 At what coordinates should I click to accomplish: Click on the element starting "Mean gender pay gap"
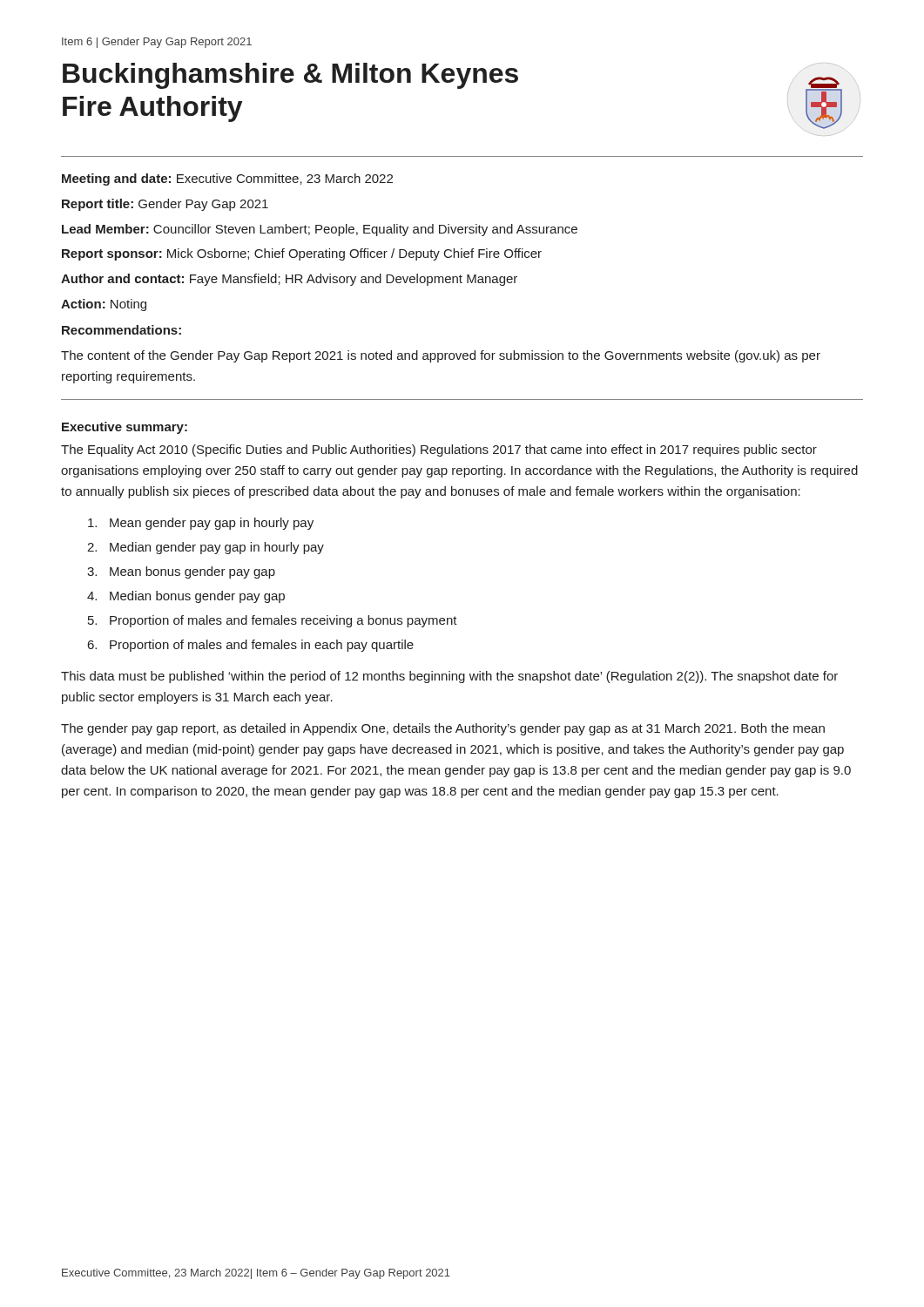click(200, 523)
